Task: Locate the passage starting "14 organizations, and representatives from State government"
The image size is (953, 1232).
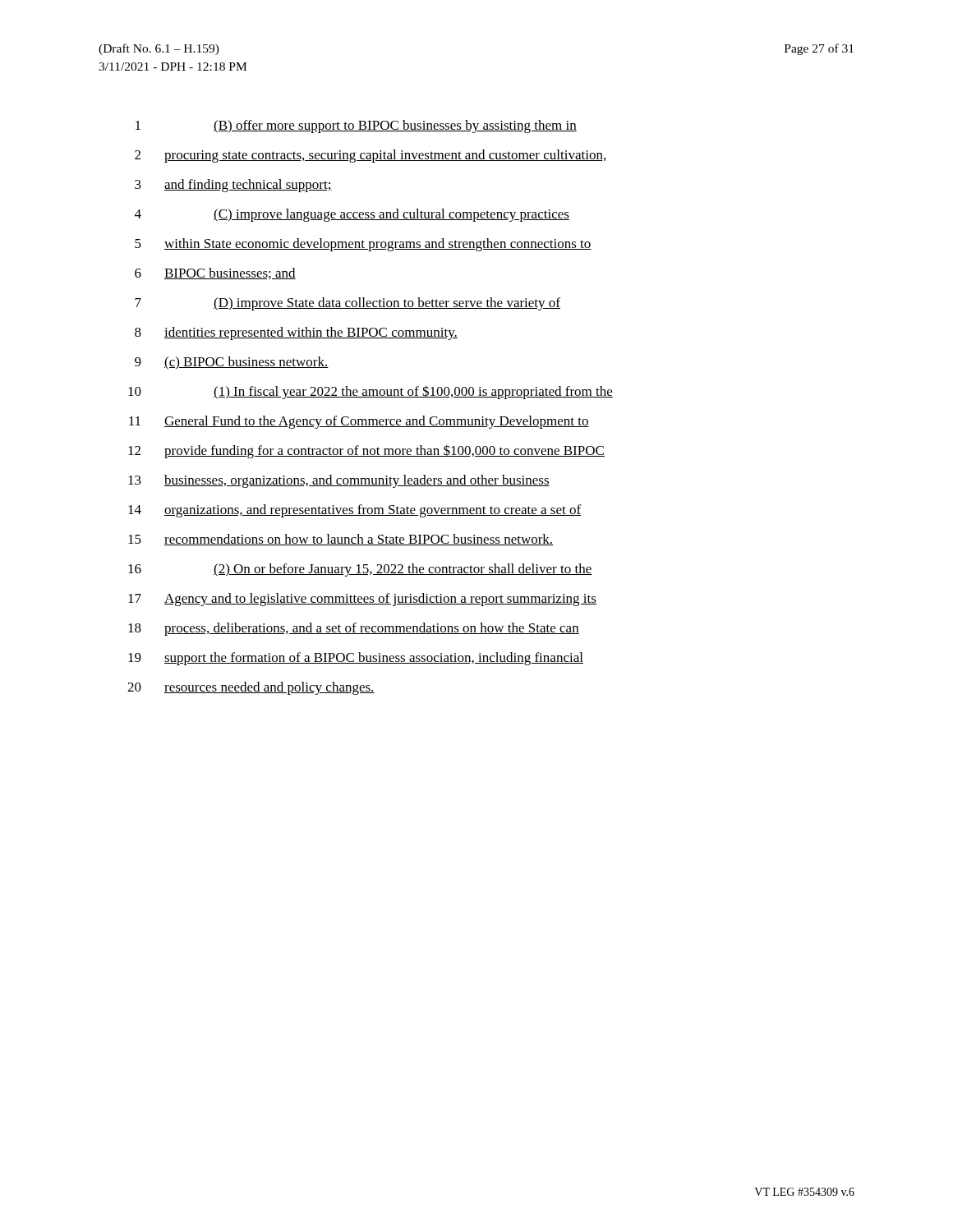Action: click(x=476, y=510)
